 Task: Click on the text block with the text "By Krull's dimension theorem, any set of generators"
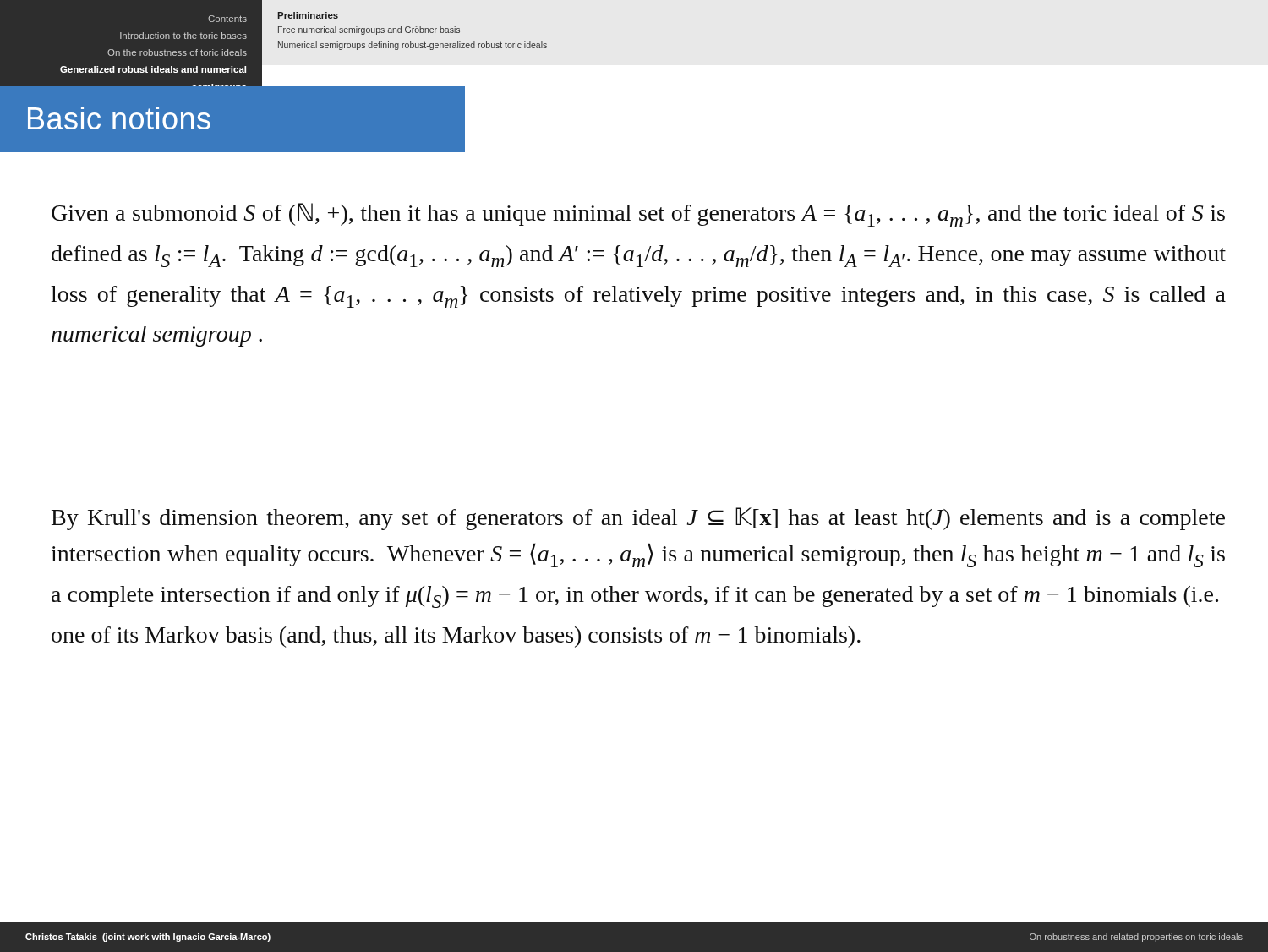coord(638,576)
